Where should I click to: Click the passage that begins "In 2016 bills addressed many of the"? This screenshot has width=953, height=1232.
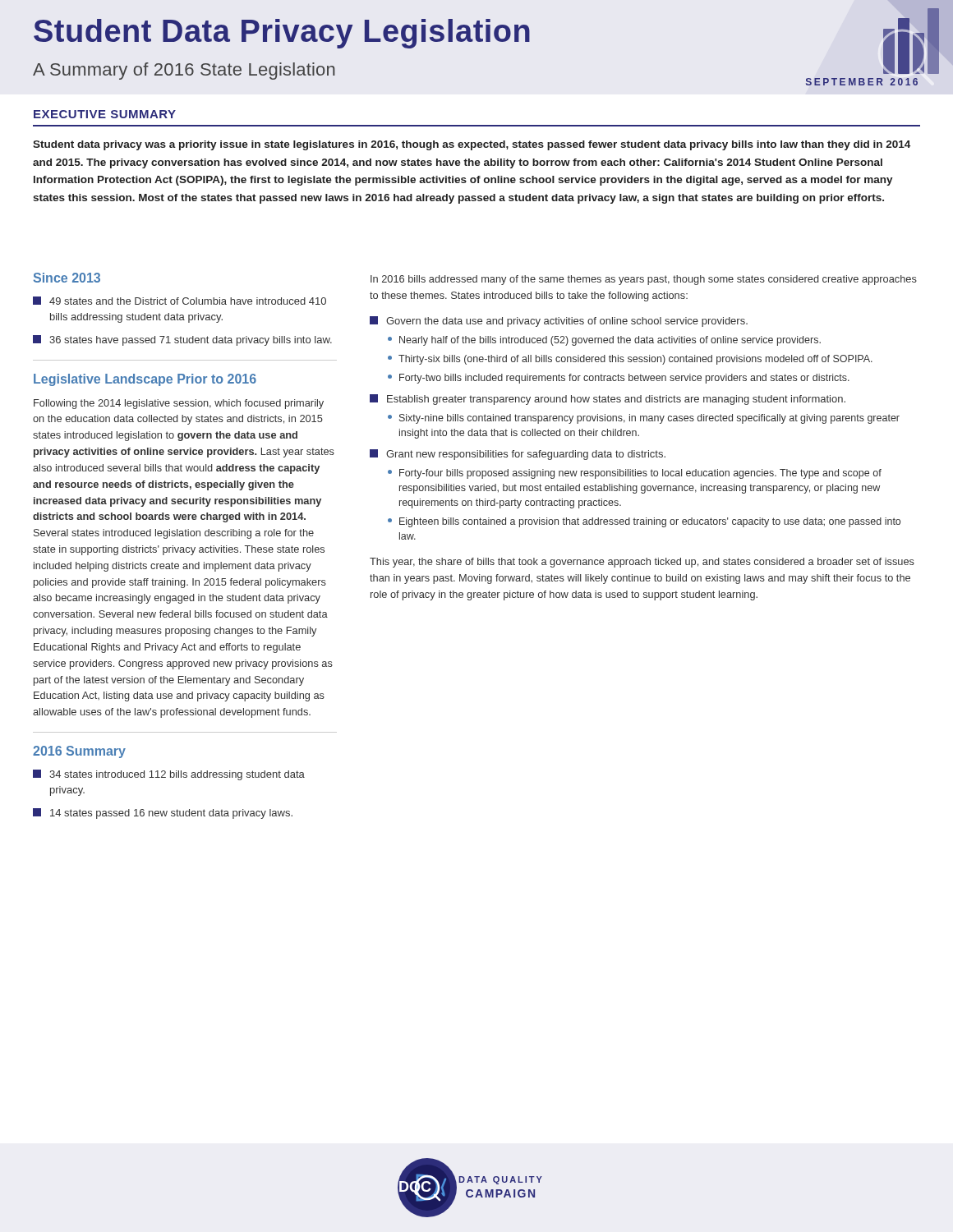point(645,287)
